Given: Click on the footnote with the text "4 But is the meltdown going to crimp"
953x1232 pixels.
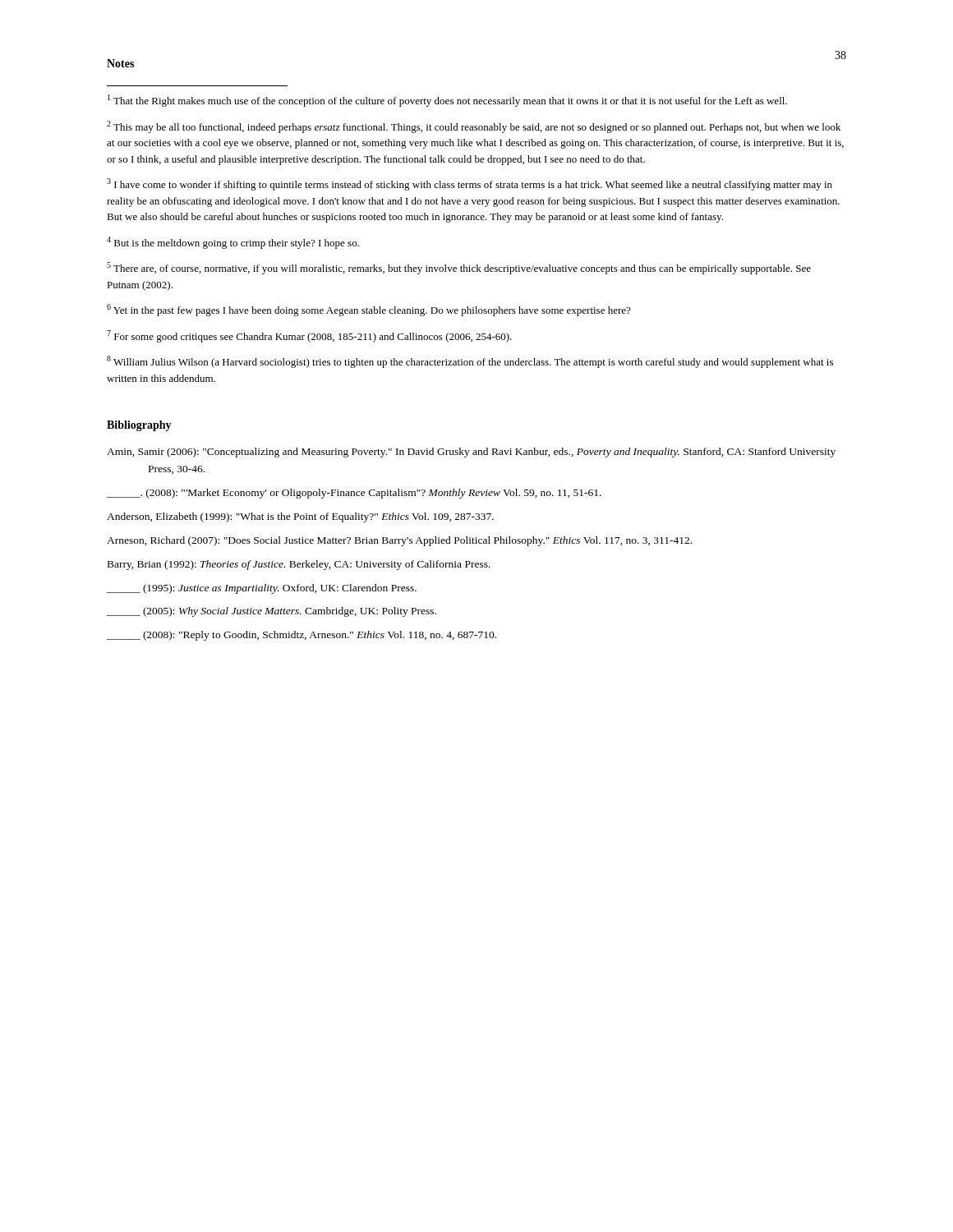Looking at the screenshot, I should 233,243.
